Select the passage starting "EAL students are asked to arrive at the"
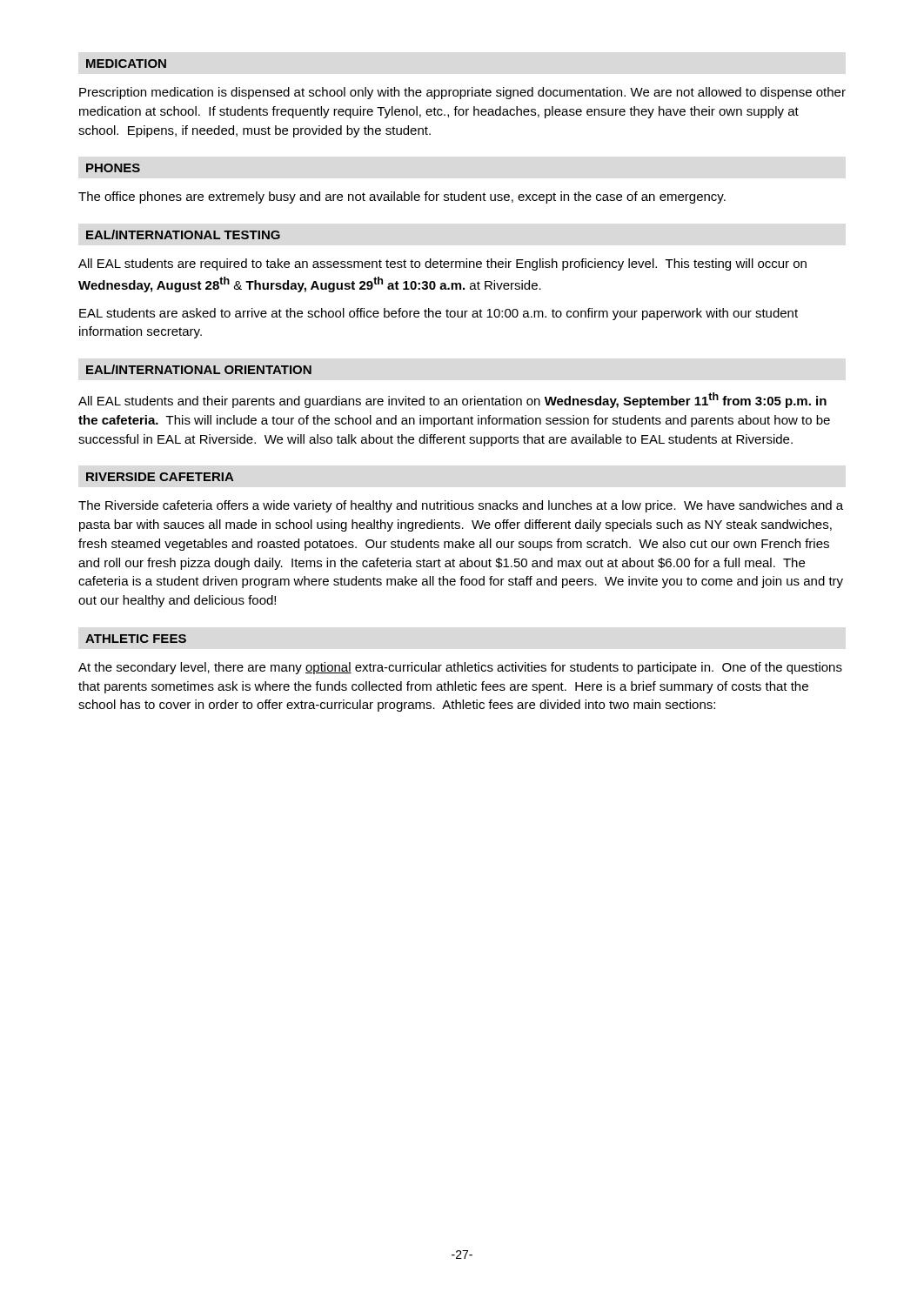Viewport: 924px width, 1305px height. pos(438,322)
